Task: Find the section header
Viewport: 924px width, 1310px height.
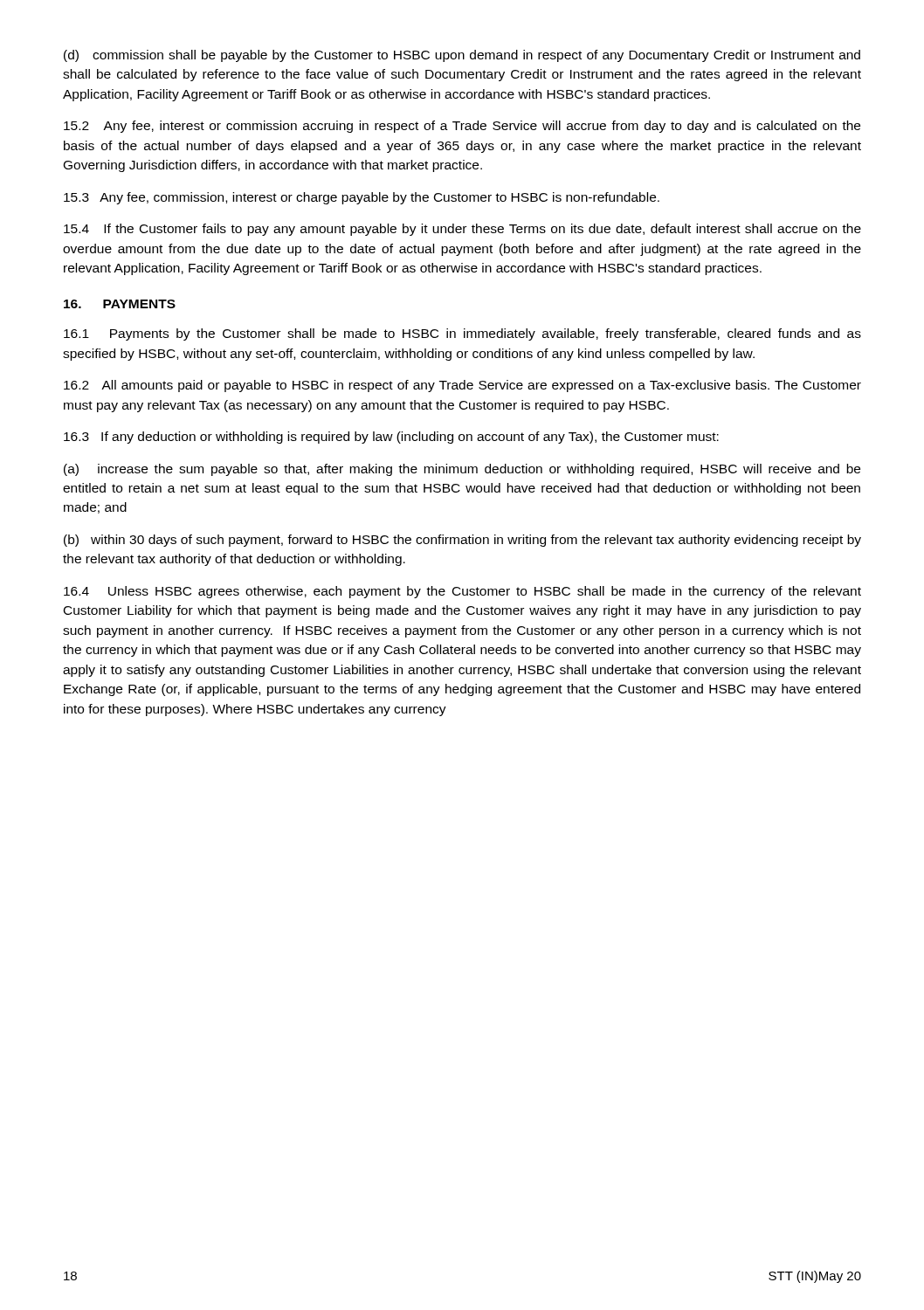Action: [119, 304]
